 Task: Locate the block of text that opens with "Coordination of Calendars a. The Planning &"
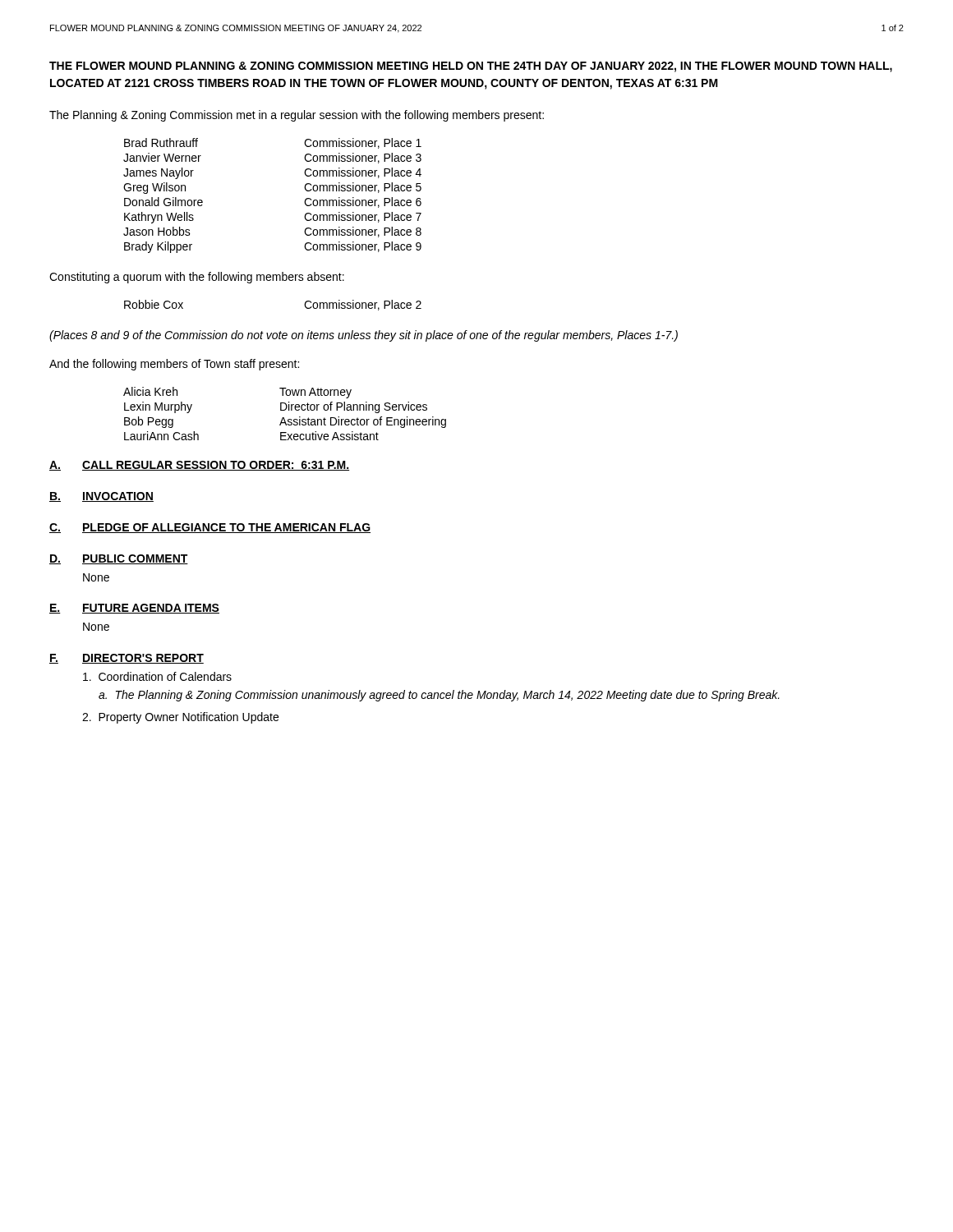tap(493, 687)
